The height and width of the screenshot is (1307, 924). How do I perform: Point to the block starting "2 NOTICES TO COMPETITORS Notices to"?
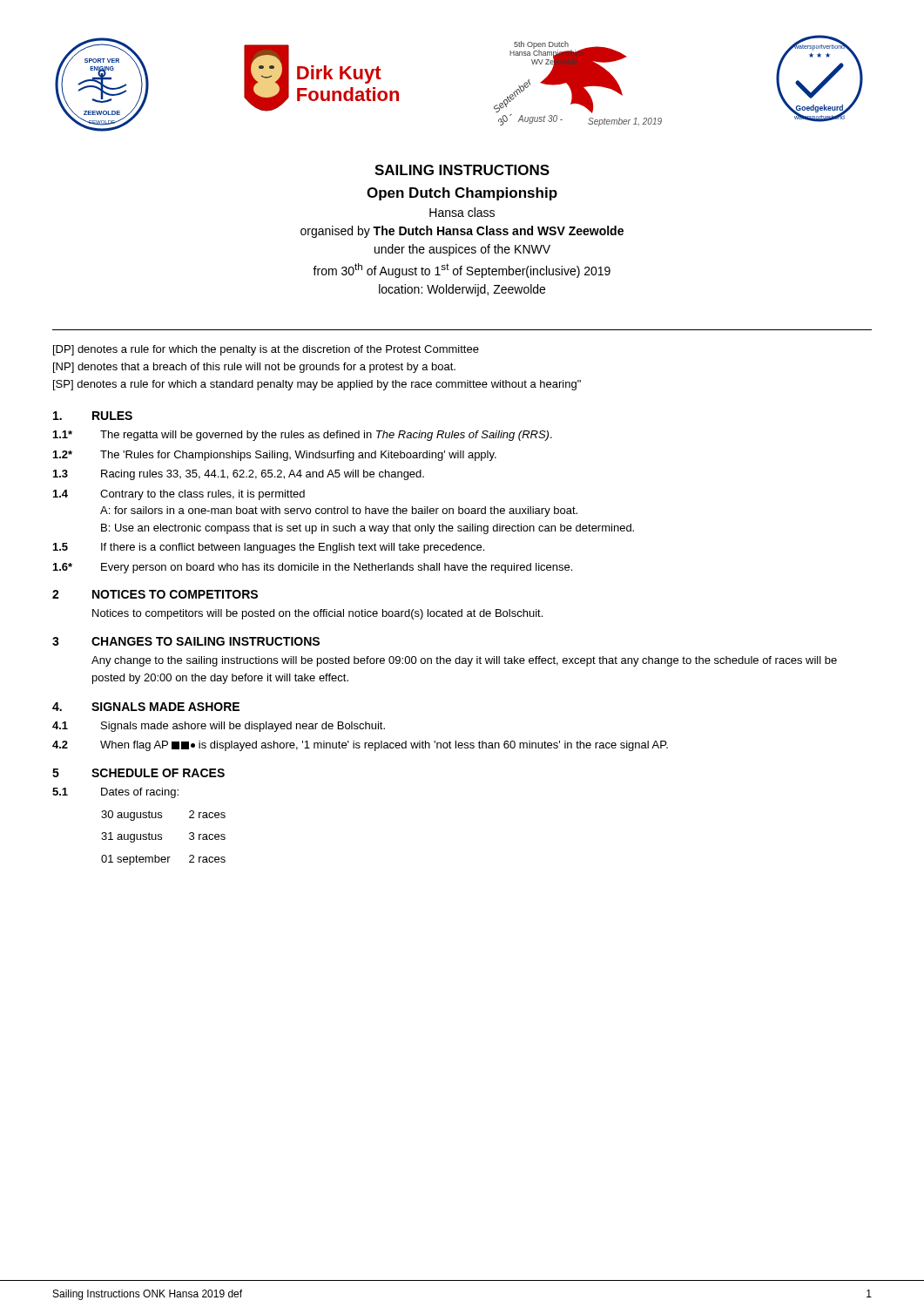[462, 605]
